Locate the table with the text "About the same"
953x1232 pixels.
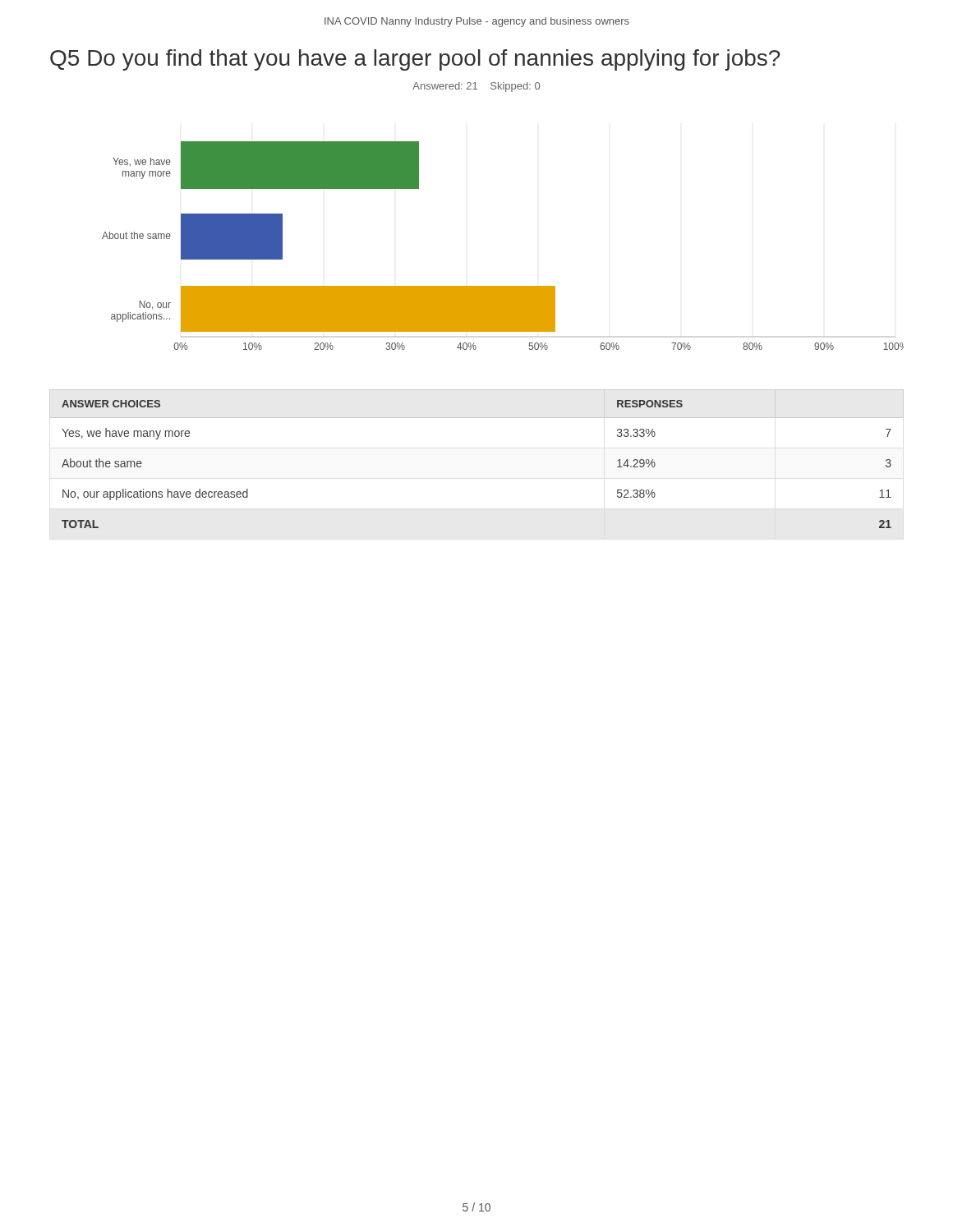476,464
